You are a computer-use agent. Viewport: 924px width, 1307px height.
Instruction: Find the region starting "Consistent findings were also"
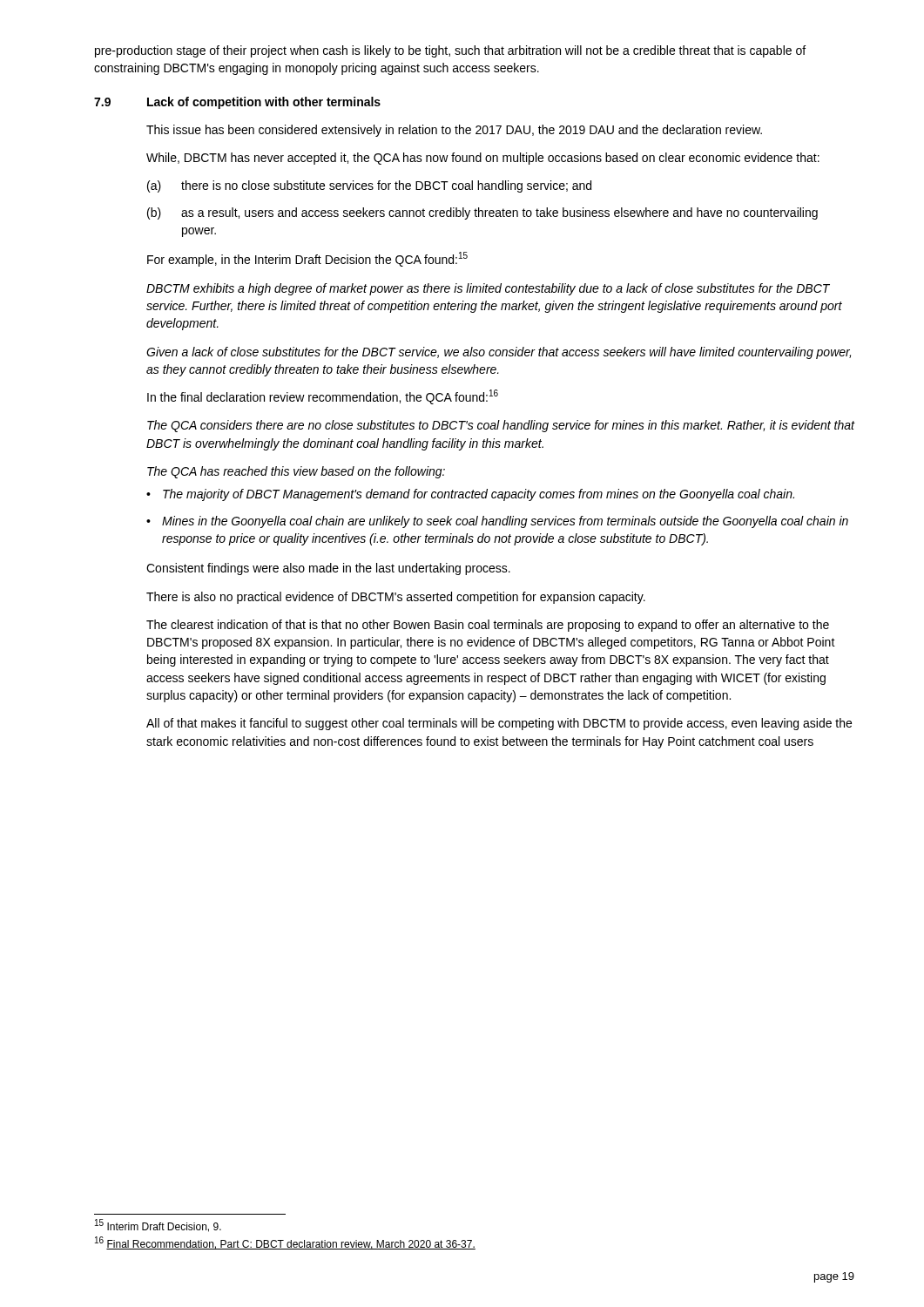329,568
